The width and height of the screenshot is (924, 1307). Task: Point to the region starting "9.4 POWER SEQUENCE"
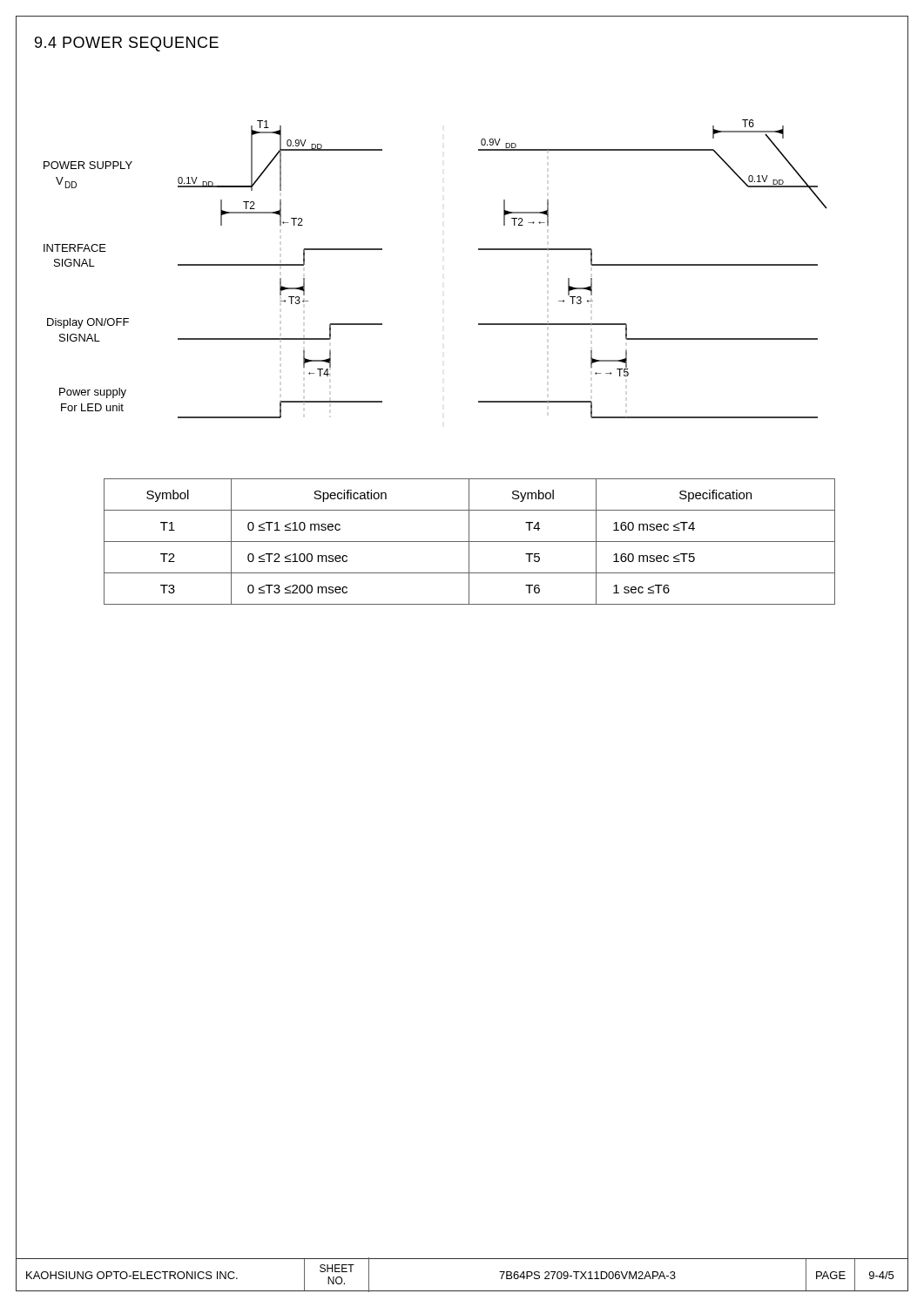tap(127, 43)
